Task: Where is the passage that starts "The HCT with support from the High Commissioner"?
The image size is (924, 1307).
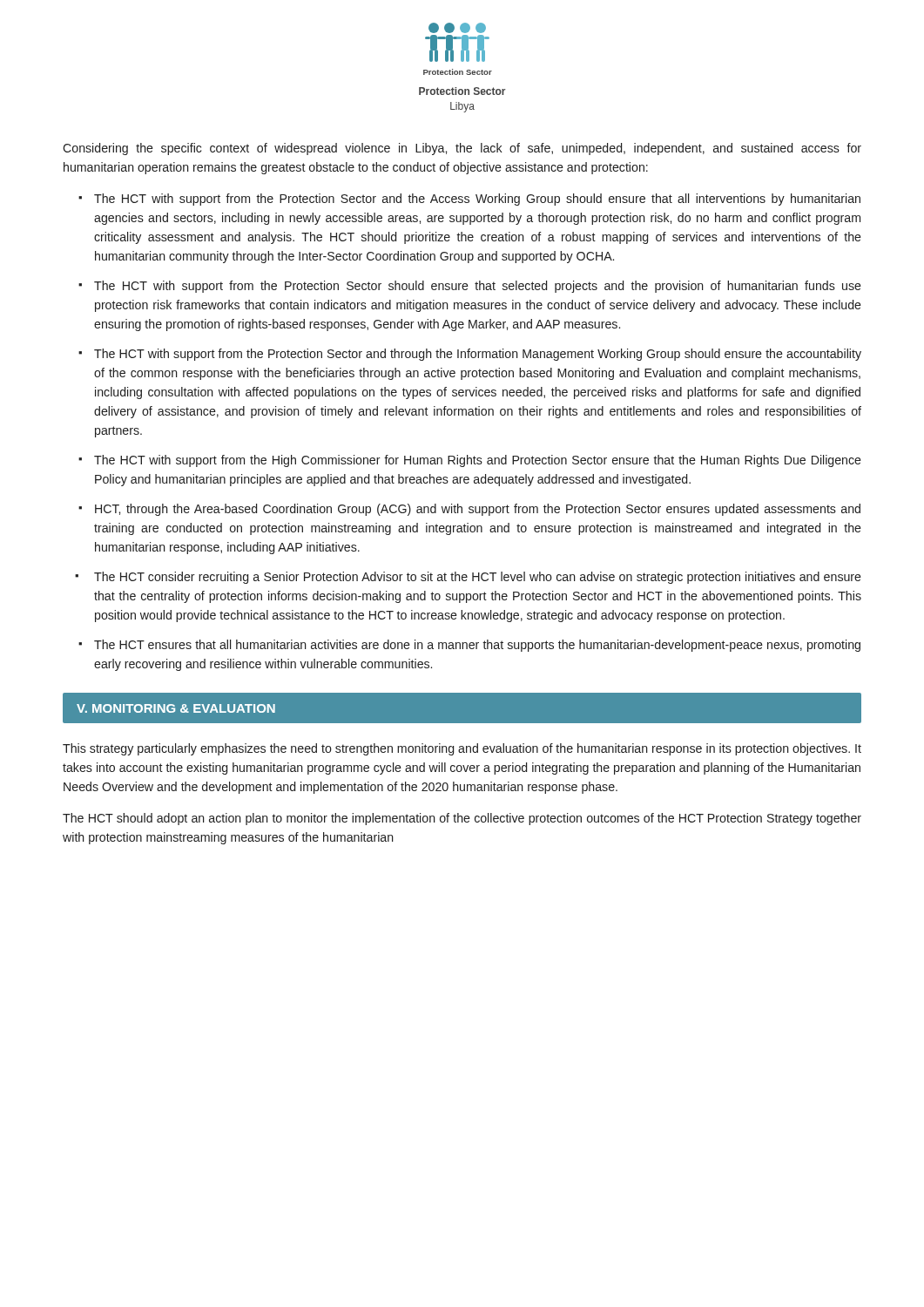Action: (478, 469)
